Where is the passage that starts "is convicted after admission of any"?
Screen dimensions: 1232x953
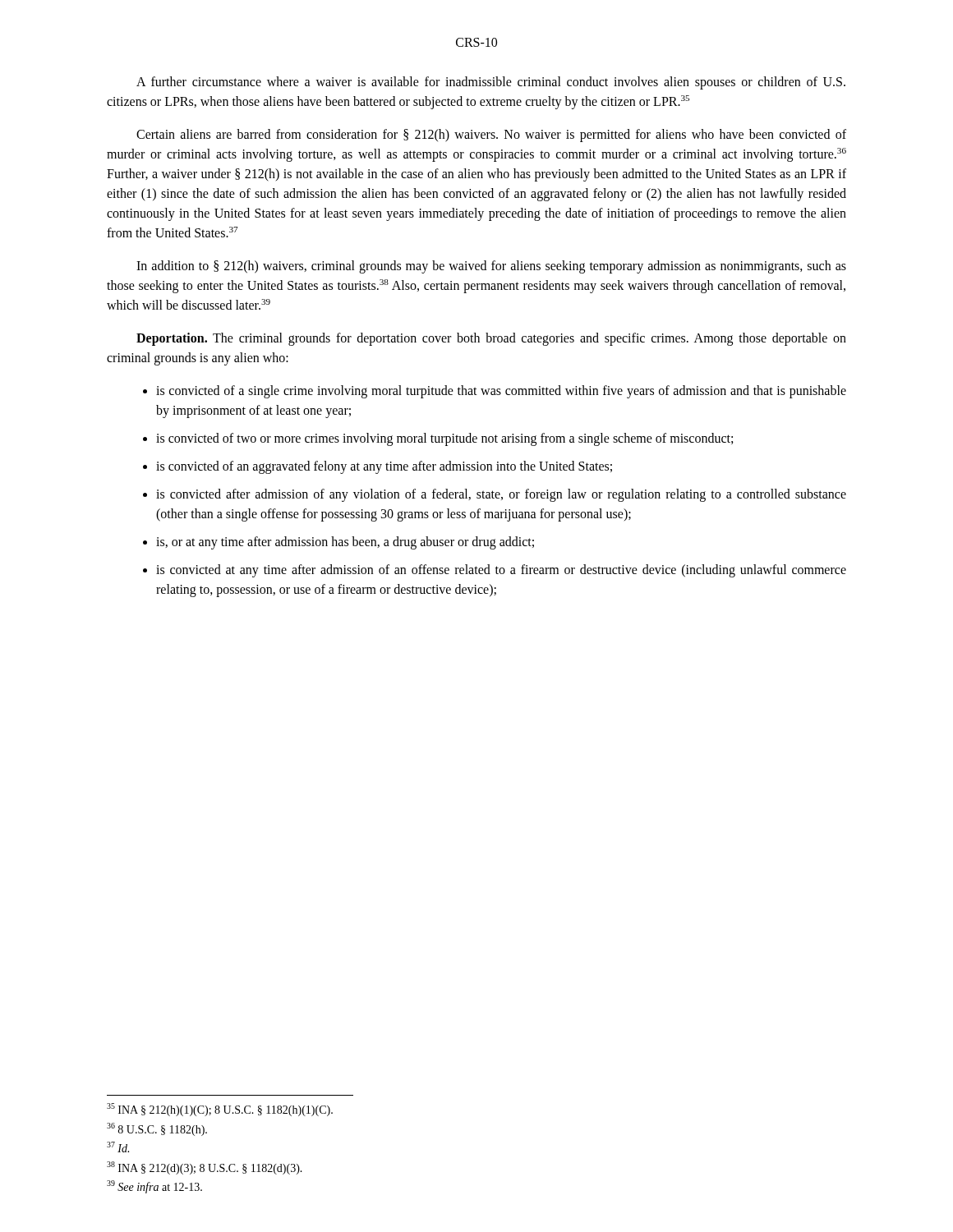(x=501, y=504)
